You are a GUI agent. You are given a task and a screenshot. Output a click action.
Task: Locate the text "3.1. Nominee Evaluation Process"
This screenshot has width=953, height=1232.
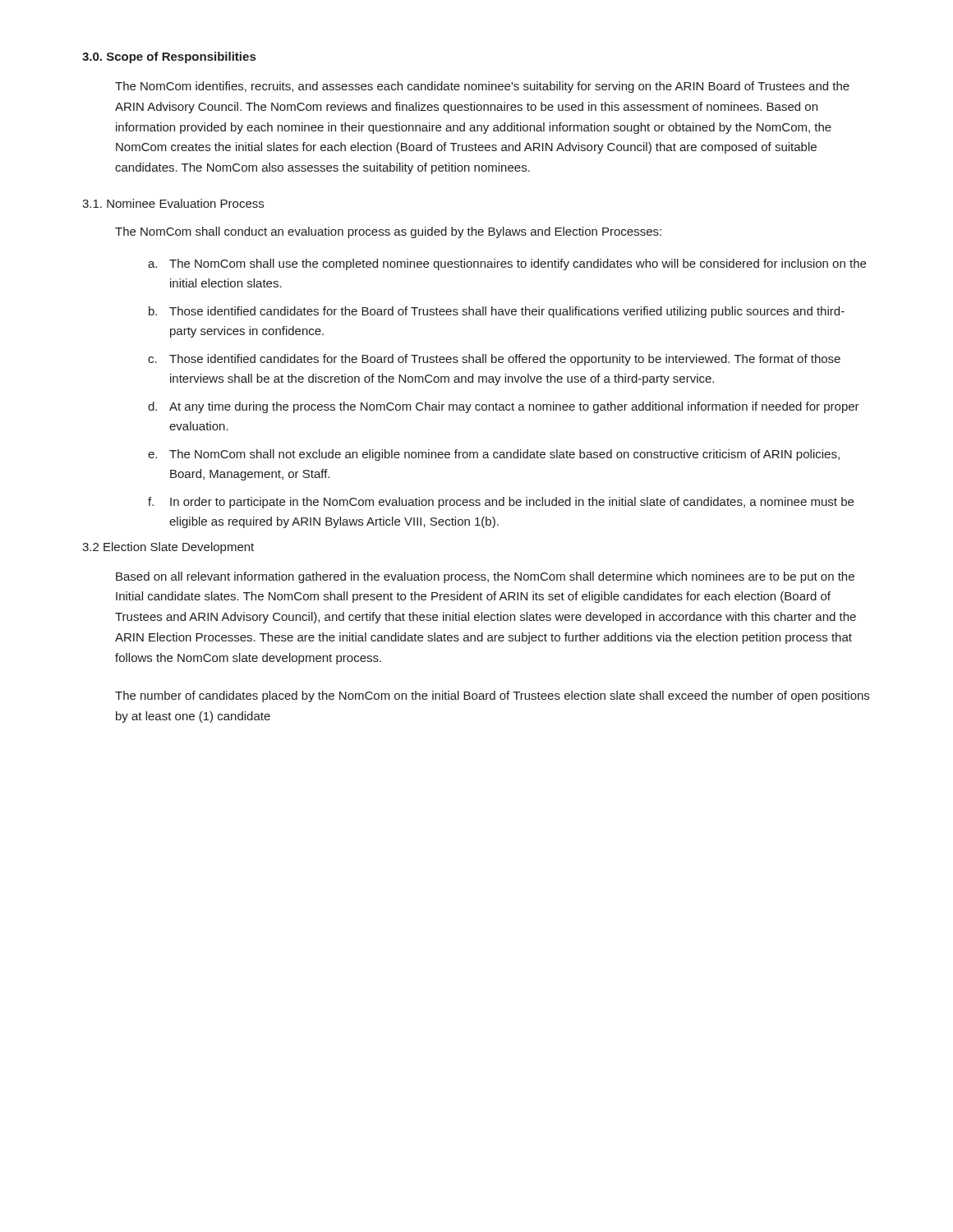click(173, 203)
